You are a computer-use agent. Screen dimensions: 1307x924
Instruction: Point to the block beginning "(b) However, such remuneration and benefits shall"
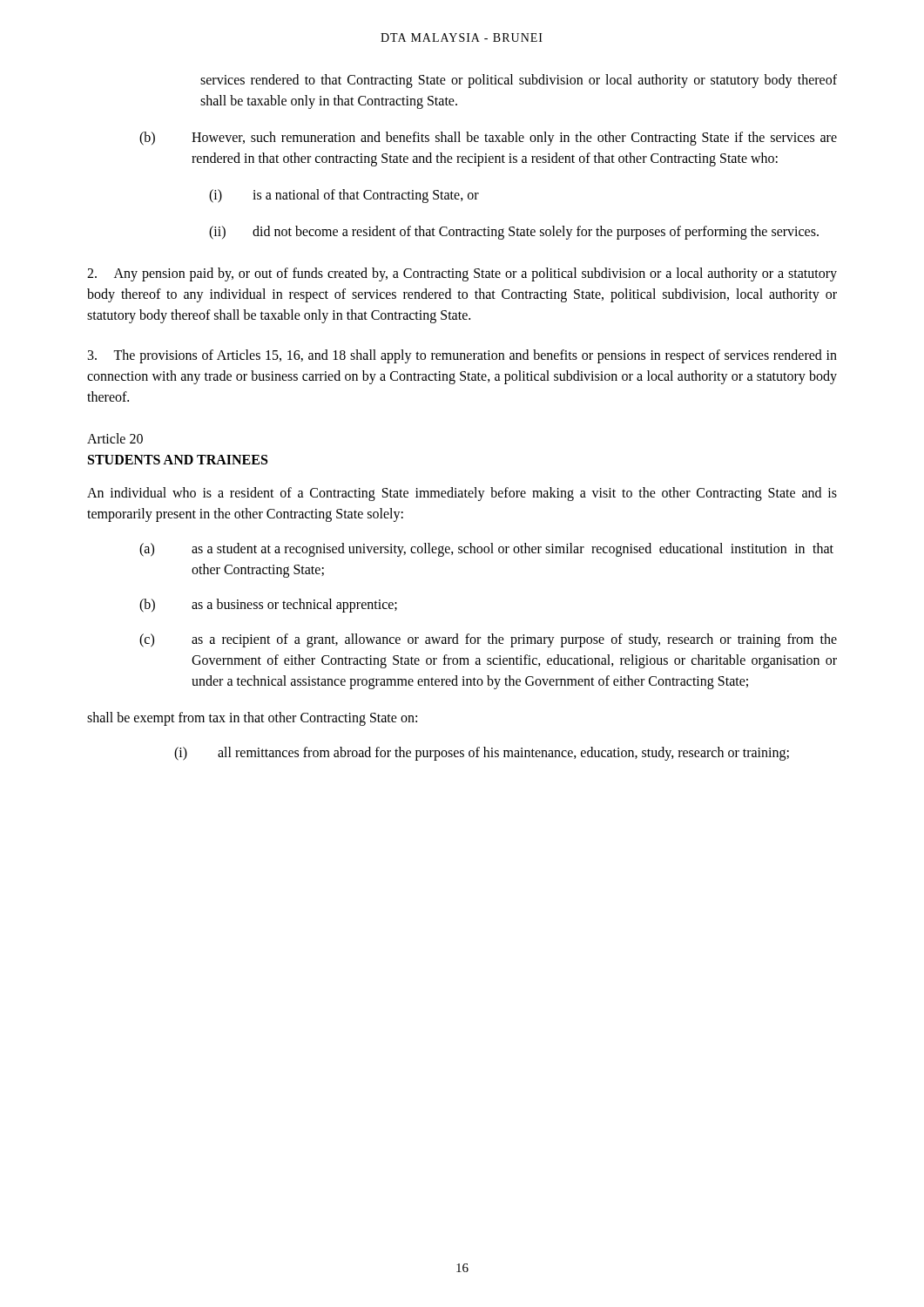[x=488, y=148]
